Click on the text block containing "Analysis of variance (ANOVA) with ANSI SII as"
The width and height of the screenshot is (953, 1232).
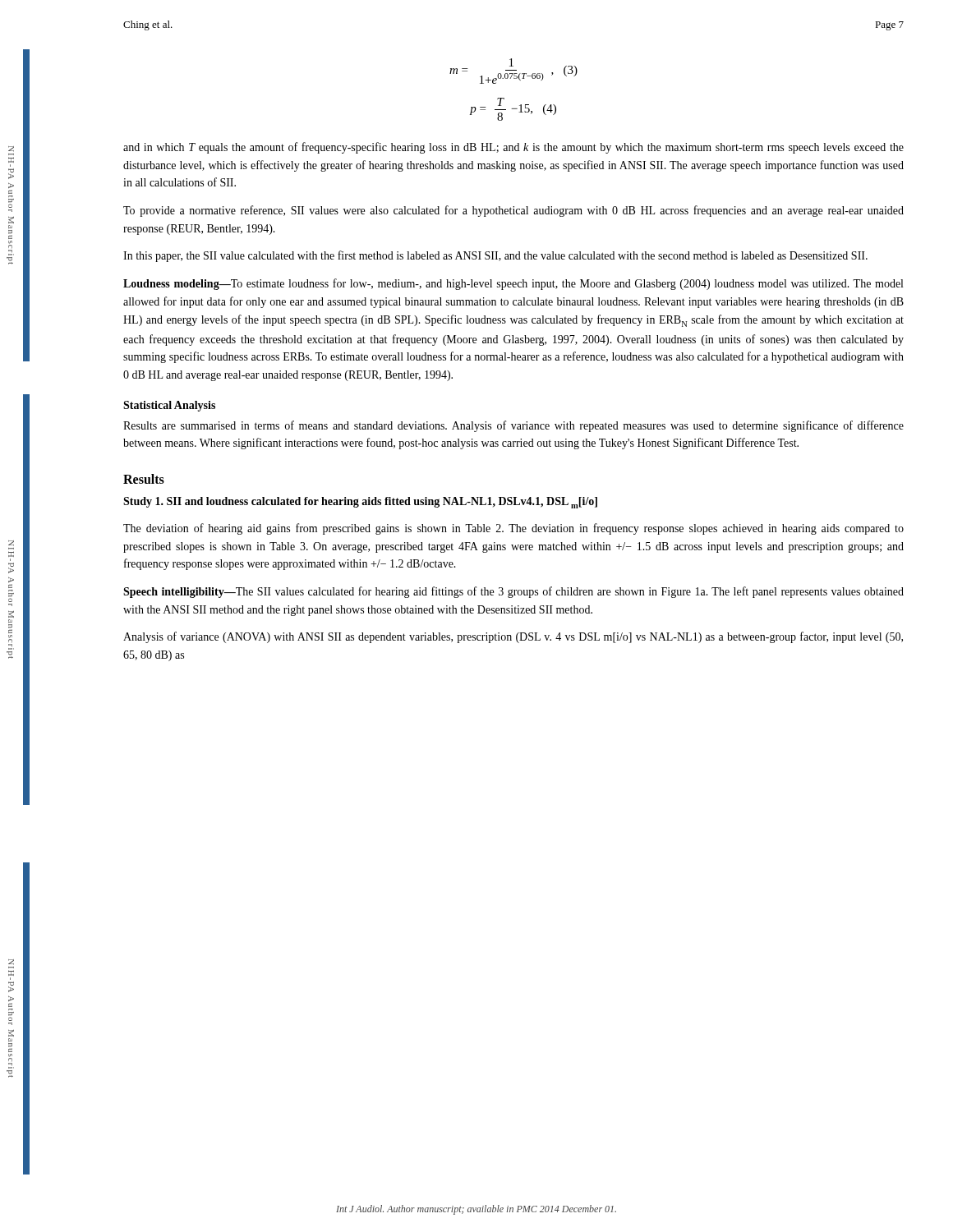tap(513, 646)
